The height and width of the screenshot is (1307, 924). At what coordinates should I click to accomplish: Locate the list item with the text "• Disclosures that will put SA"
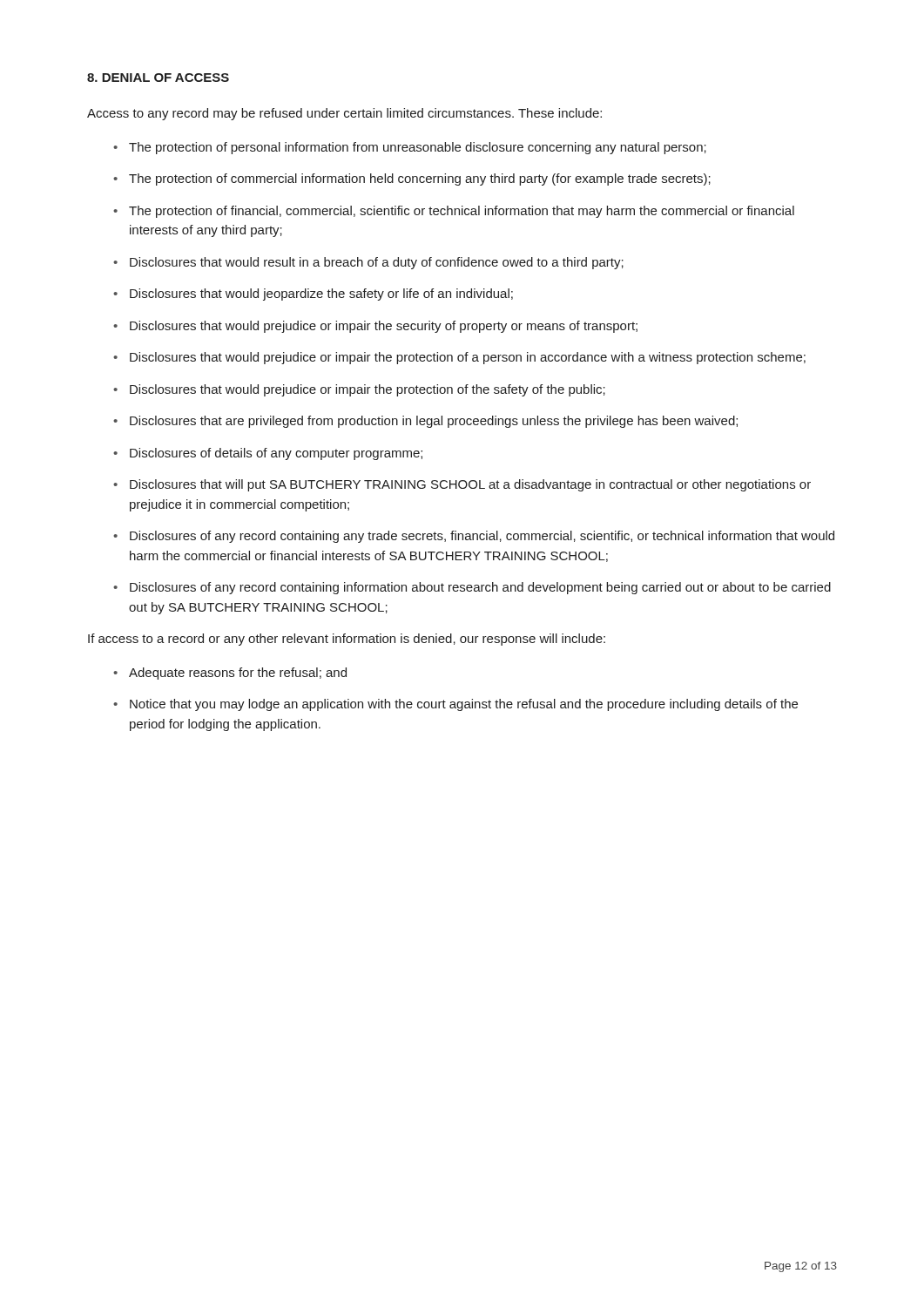(x=475, y=494)
